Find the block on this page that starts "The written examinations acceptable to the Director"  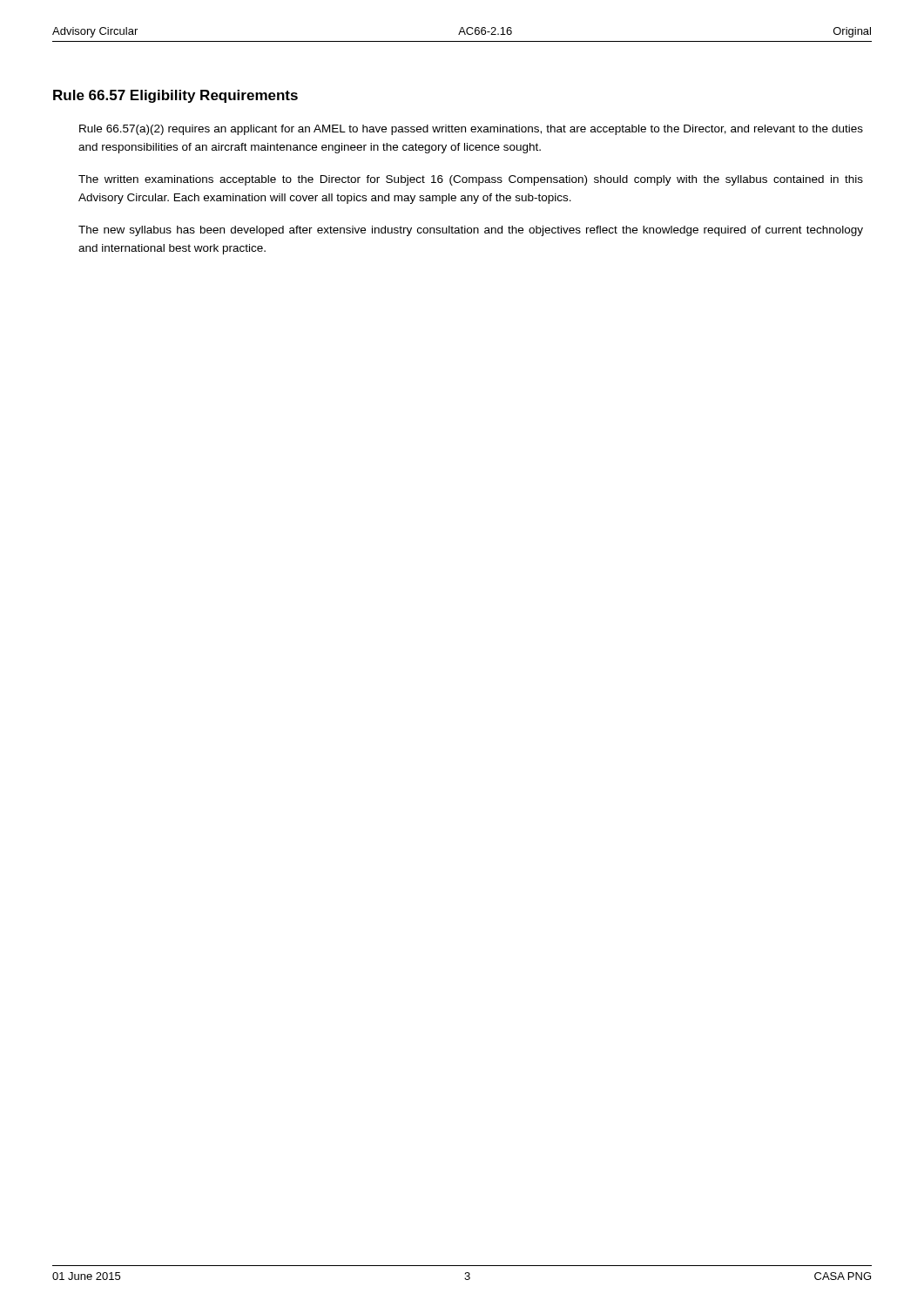pos(471,188)
